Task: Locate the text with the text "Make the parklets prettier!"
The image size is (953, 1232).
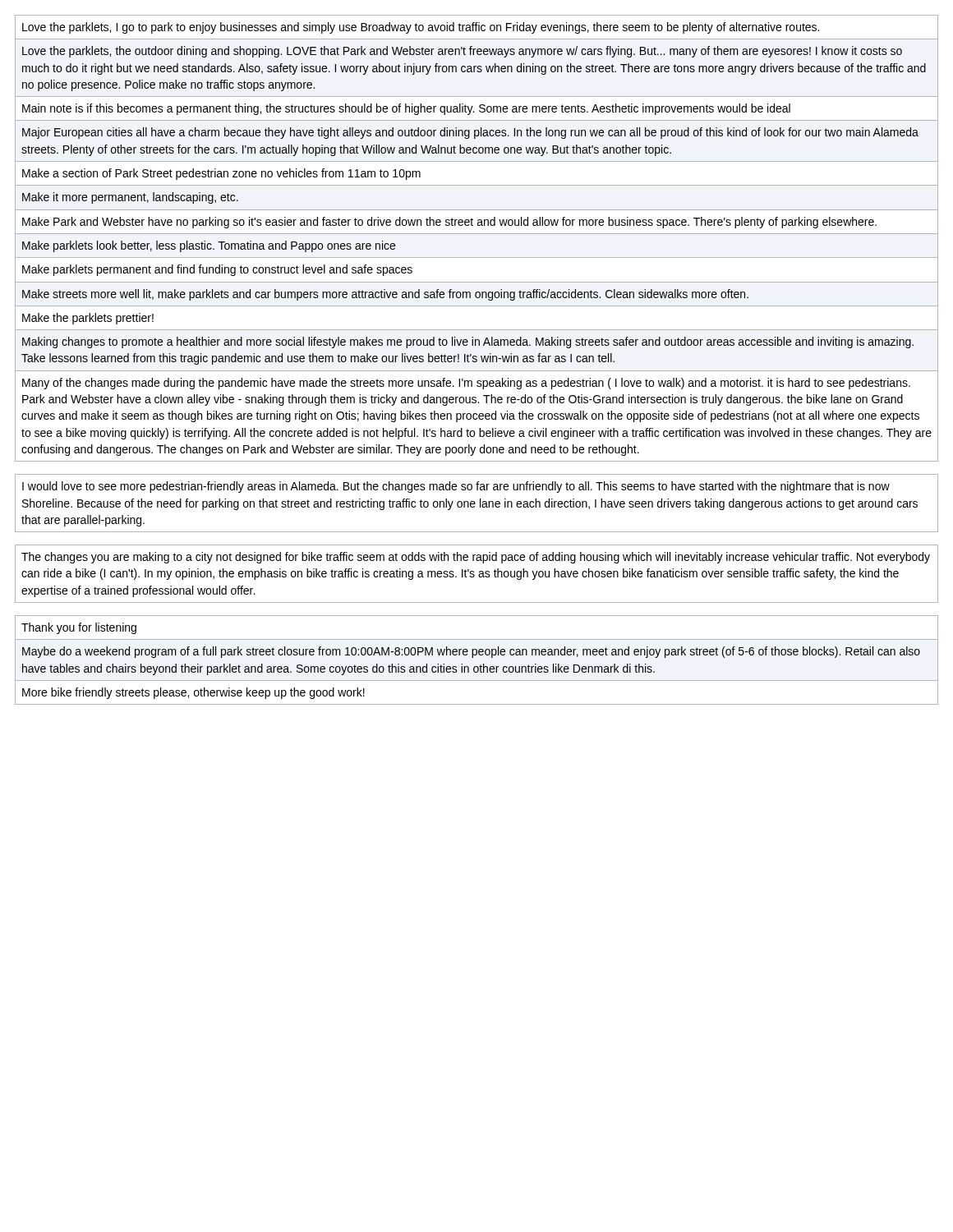Action: point(88,318)
